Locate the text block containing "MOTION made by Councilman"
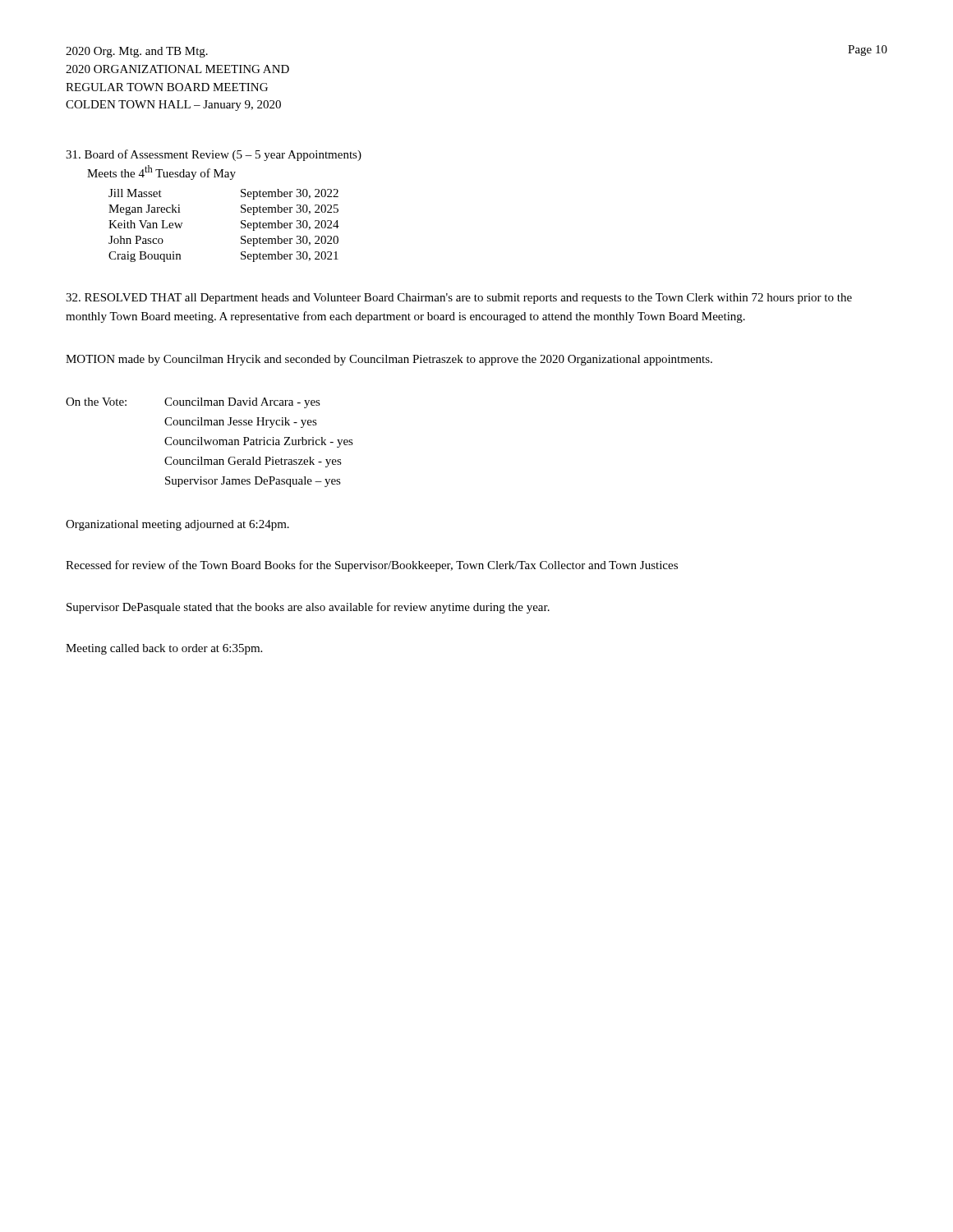 389,359
